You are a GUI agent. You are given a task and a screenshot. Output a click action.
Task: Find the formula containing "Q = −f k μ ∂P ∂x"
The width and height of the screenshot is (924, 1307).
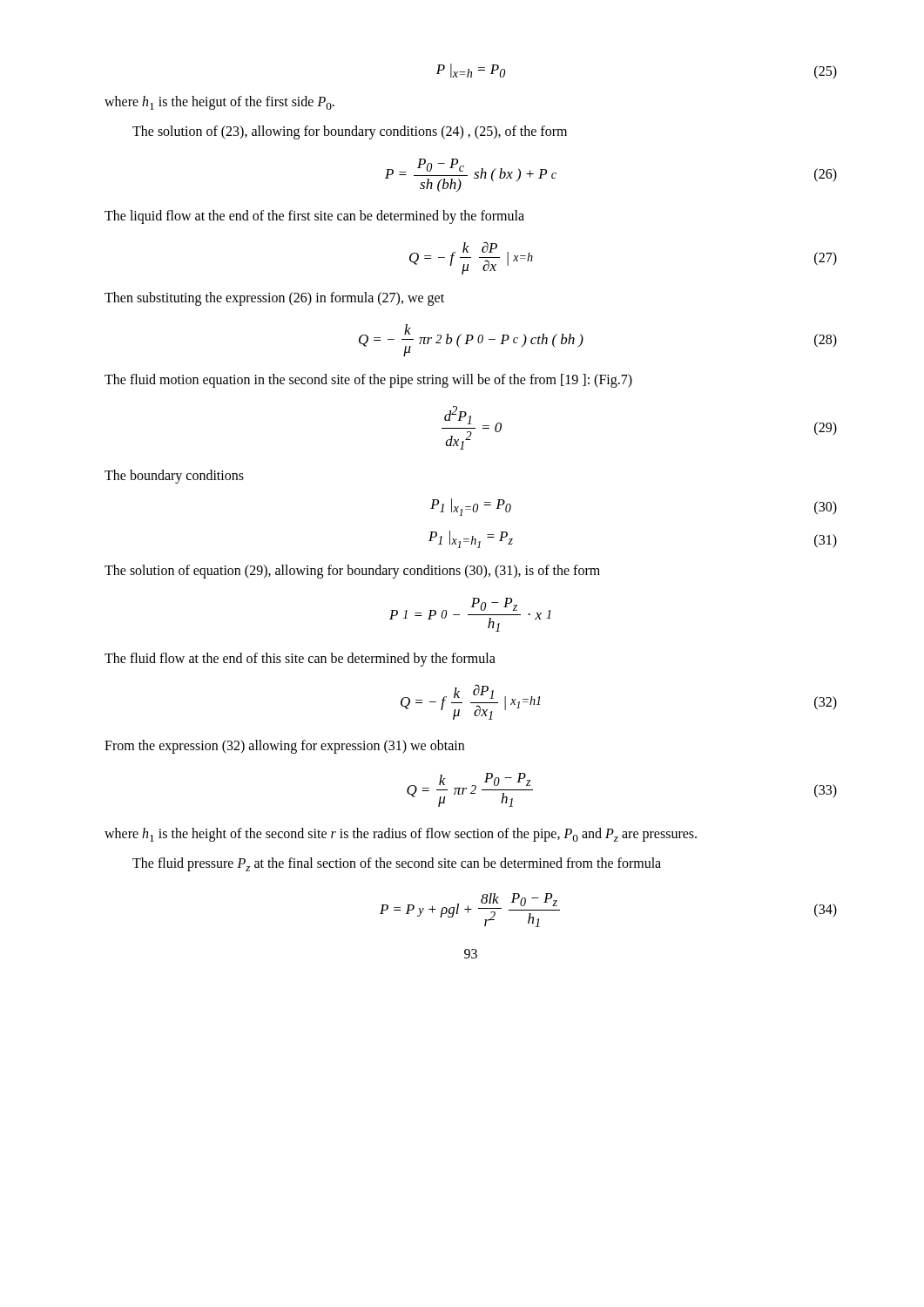[x=465, y=257]
